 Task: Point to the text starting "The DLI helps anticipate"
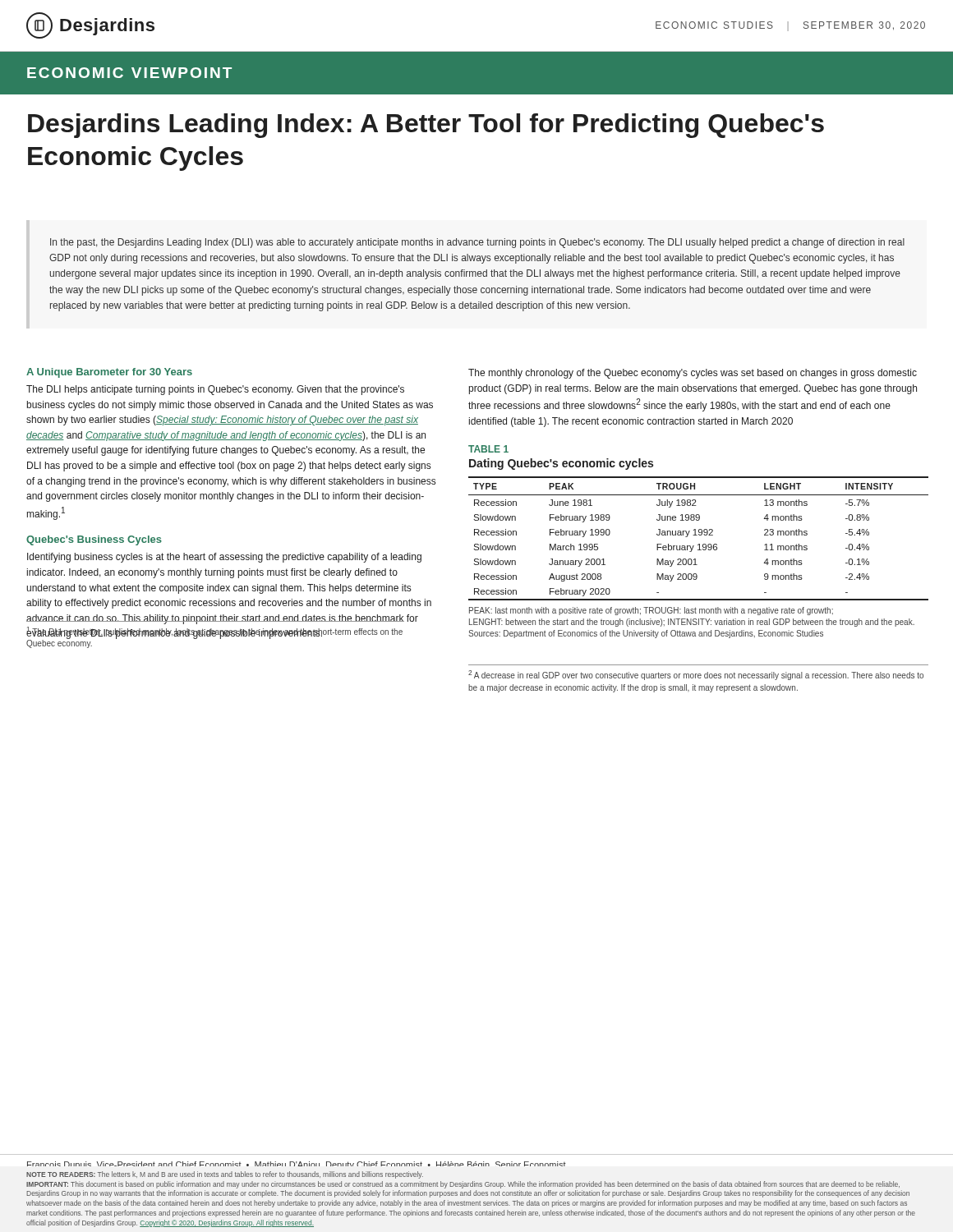pos(231,452)
